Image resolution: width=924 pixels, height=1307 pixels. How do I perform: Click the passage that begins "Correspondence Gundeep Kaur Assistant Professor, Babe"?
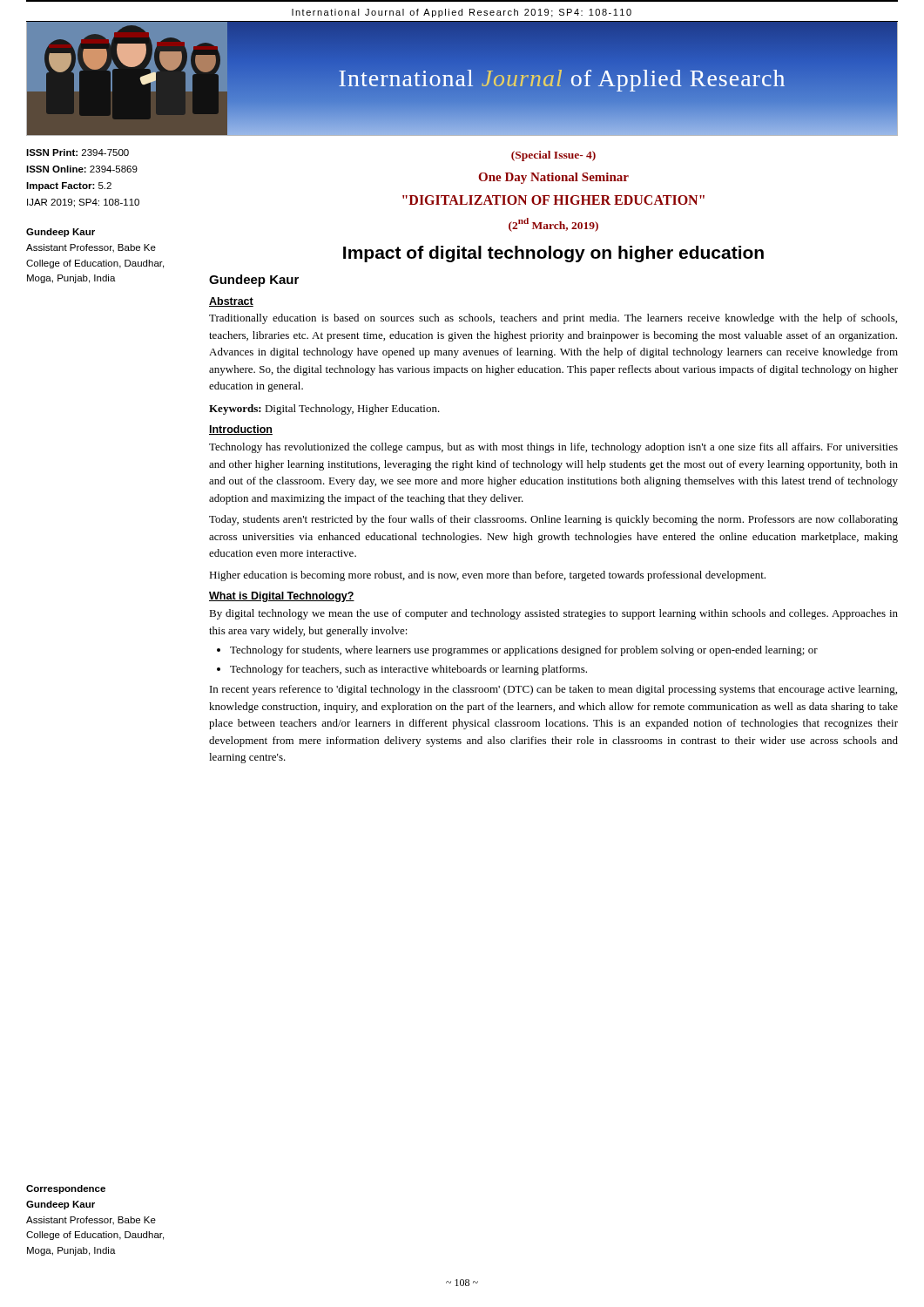[x=95, y=1219]
